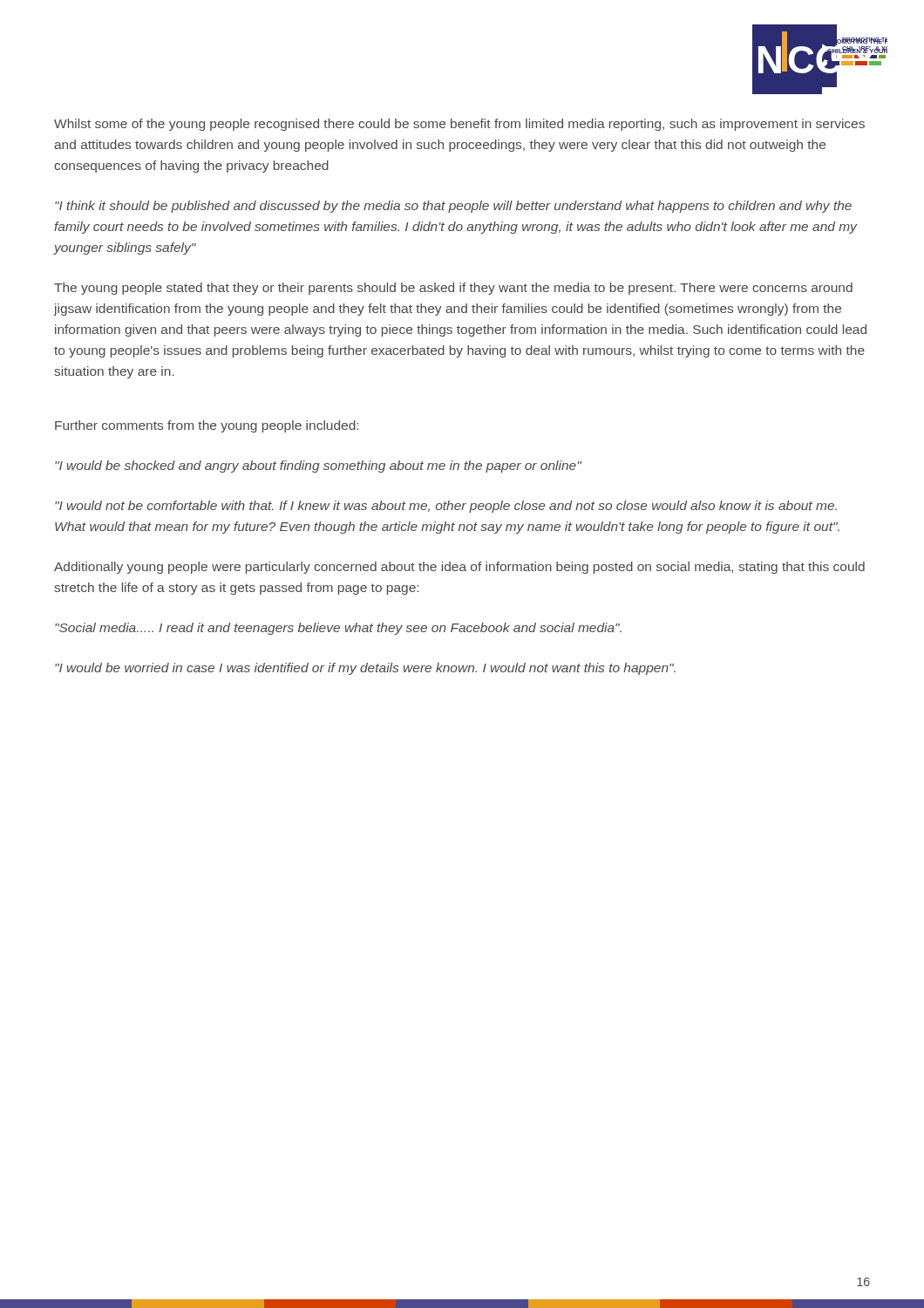
Task: Navigate to the region starting ""Social media..... I read it and teenagers believe"
Action: pyautogui.click(x=339, y=628)
